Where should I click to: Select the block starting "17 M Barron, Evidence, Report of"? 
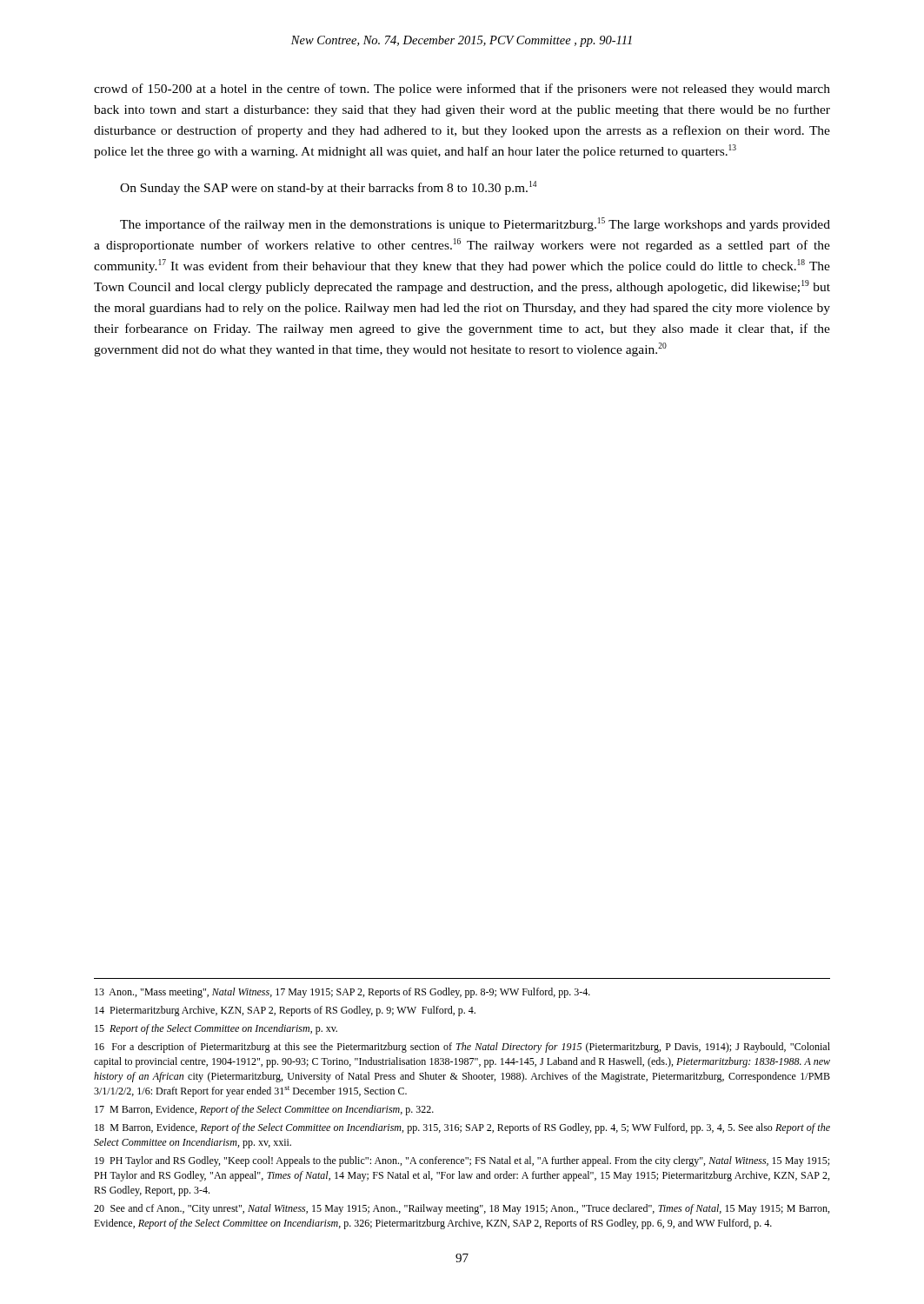pos(264,1109)
